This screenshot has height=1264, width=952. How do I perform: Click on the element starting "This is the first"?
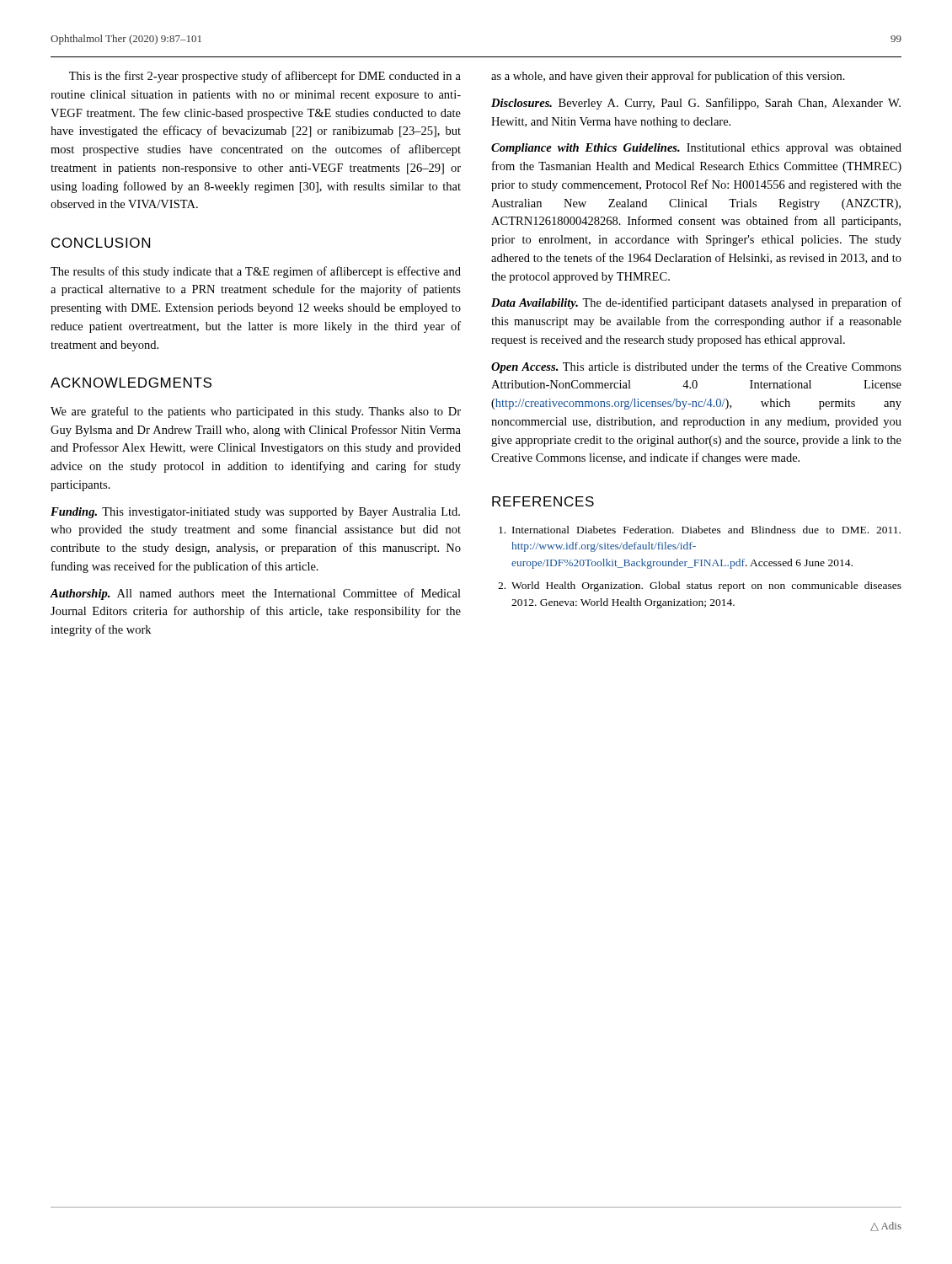click(256, 141)
